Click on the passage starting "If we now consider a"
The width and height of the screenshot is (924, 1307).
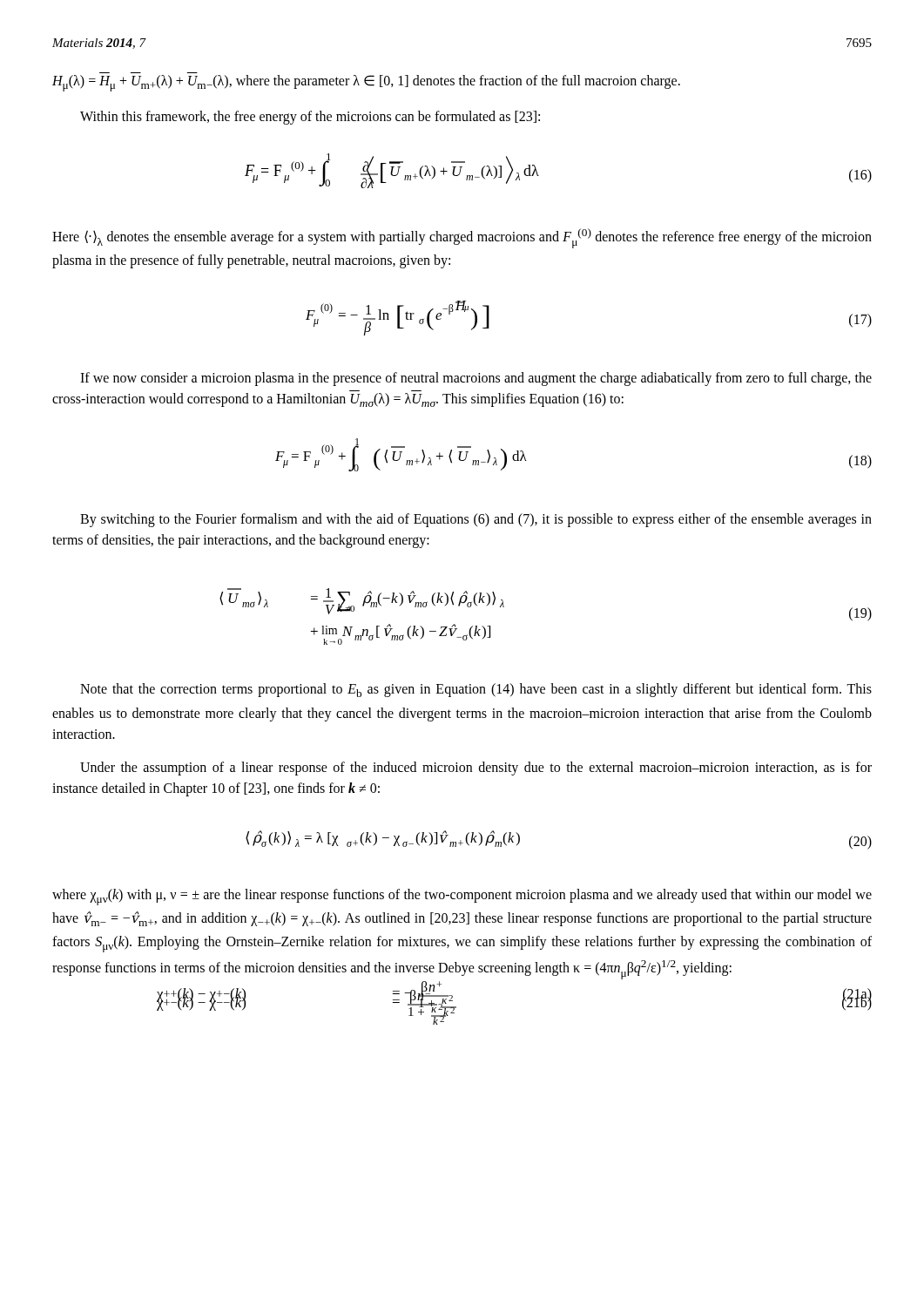(x=462, y=390)
